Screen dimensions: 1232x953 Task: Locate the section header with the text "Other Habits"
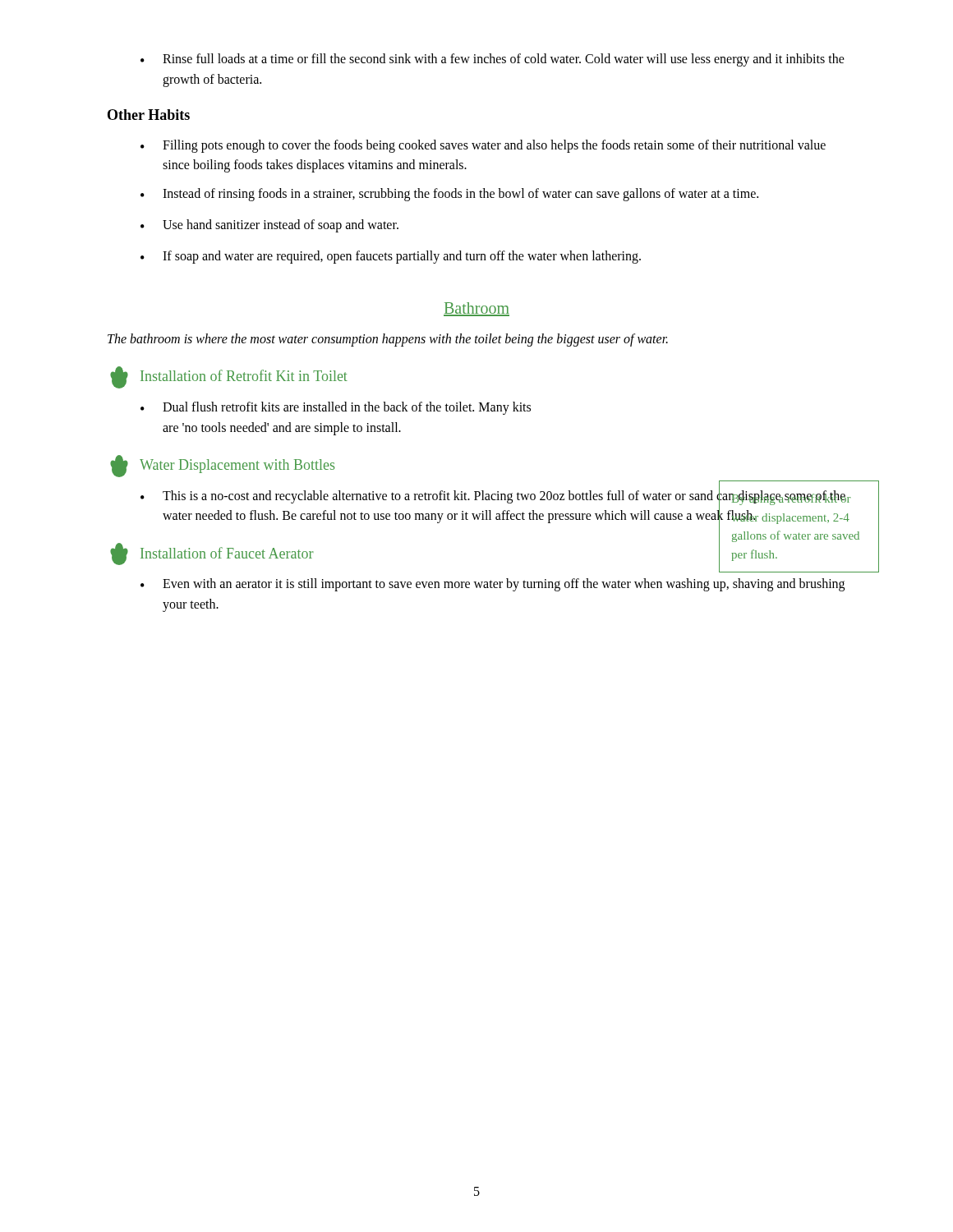point(148,115)
